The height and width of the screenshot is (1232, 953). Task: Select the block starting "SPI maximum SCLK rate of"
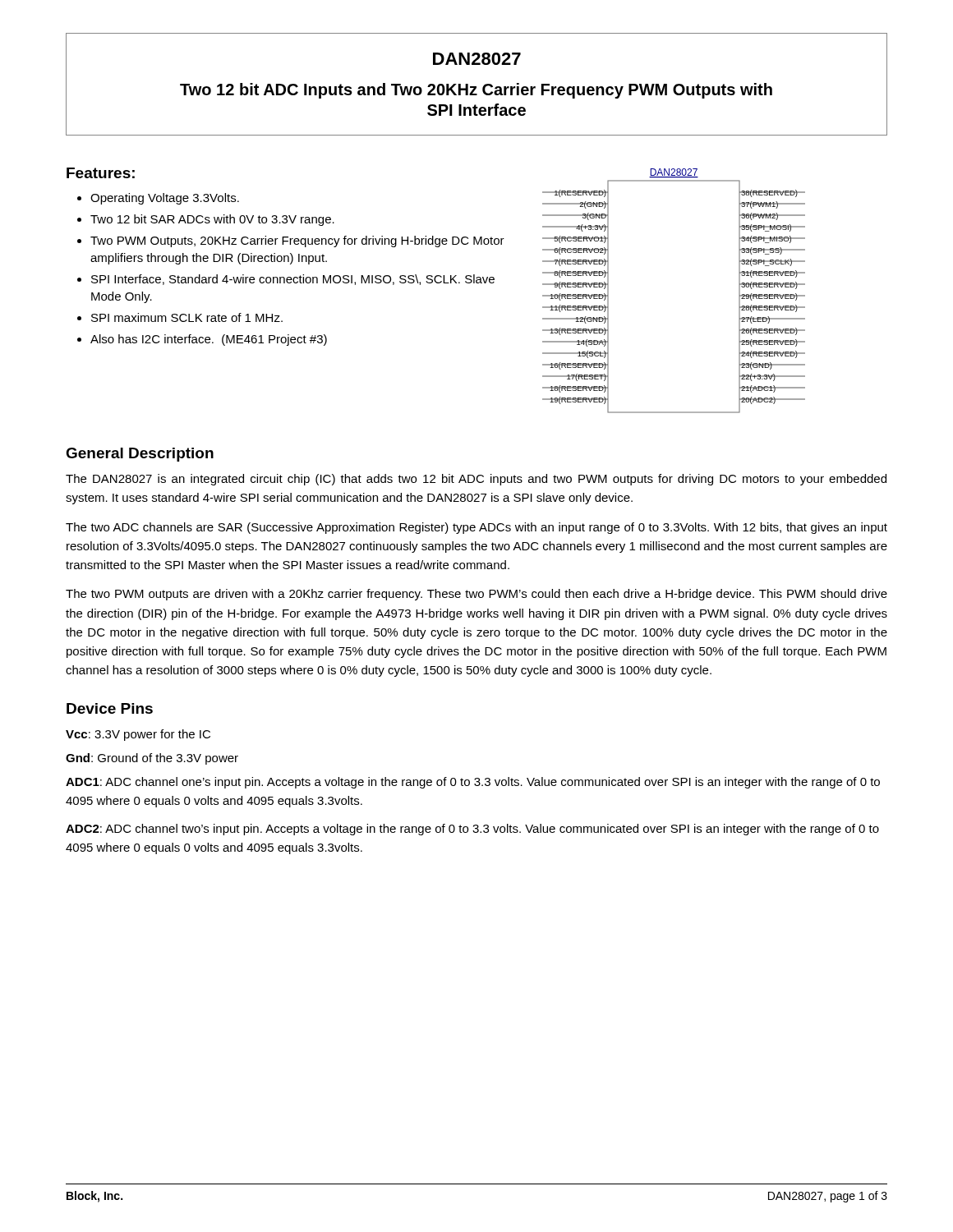tap(187, 317)
